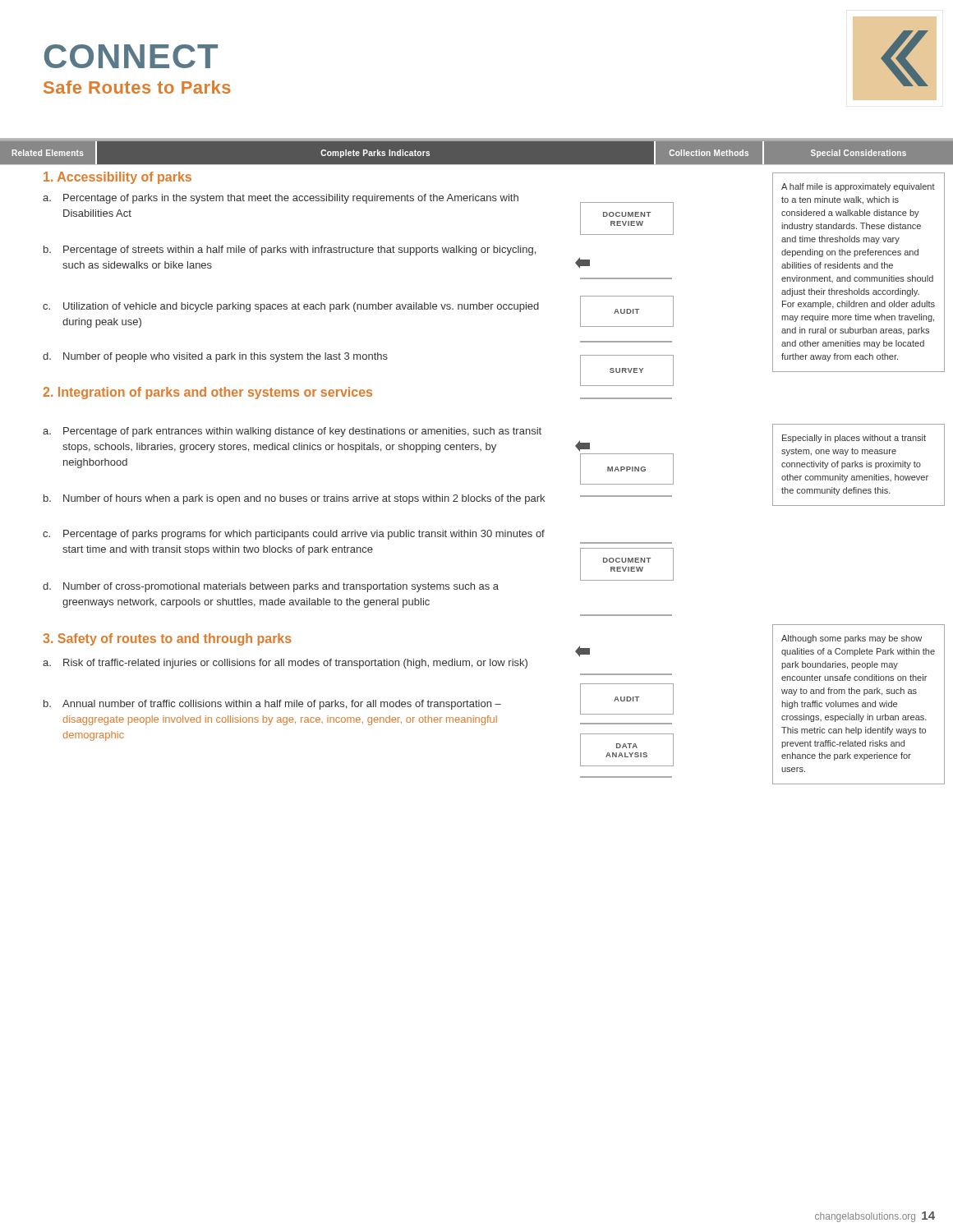This screenshot has height=1232, width=953.
Task: Select the list item containing "a. Percentage of parks in"
Action: point(297,206)
